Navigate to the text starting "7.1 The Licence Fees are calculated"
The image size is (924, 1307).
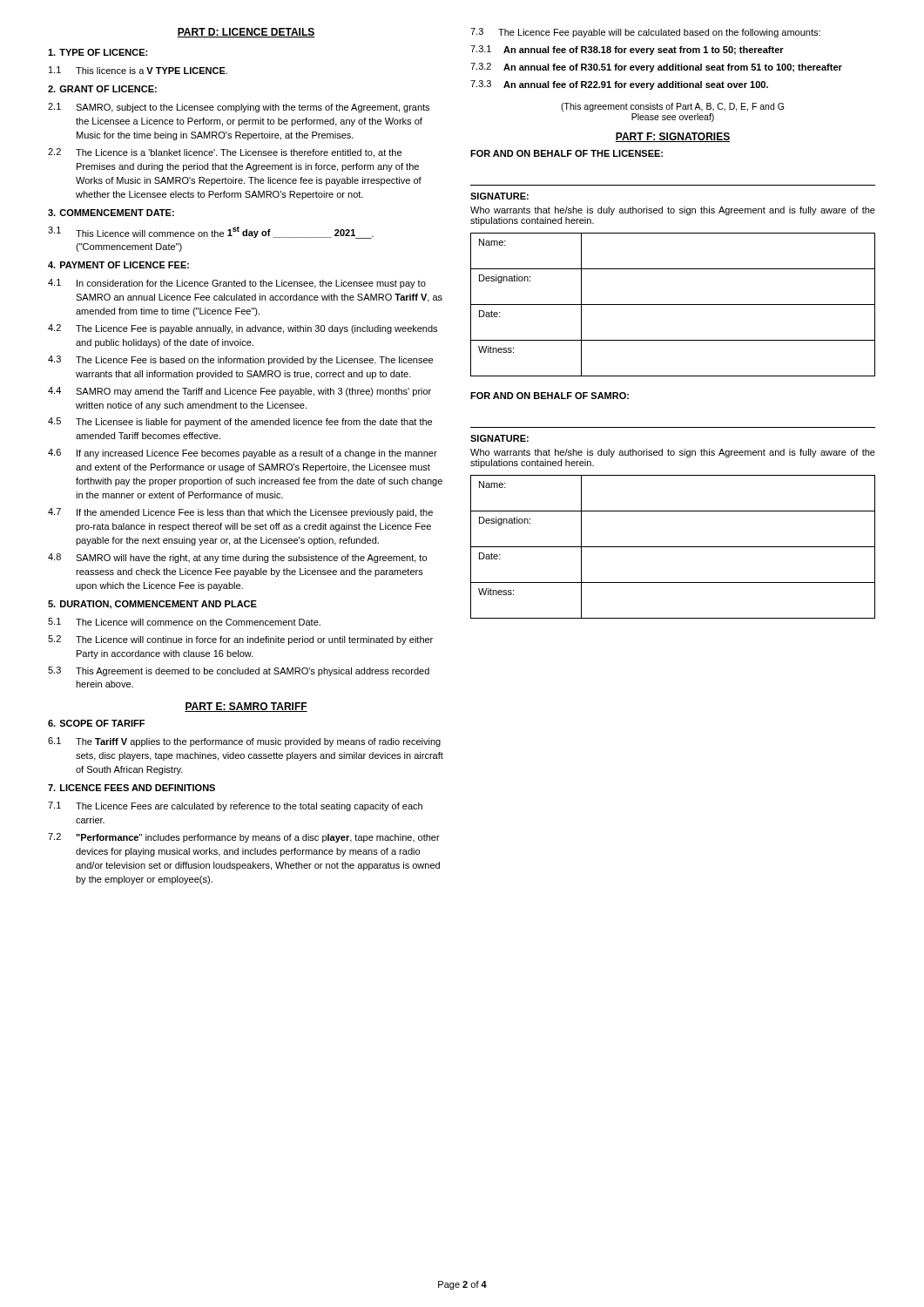(246, 814)
